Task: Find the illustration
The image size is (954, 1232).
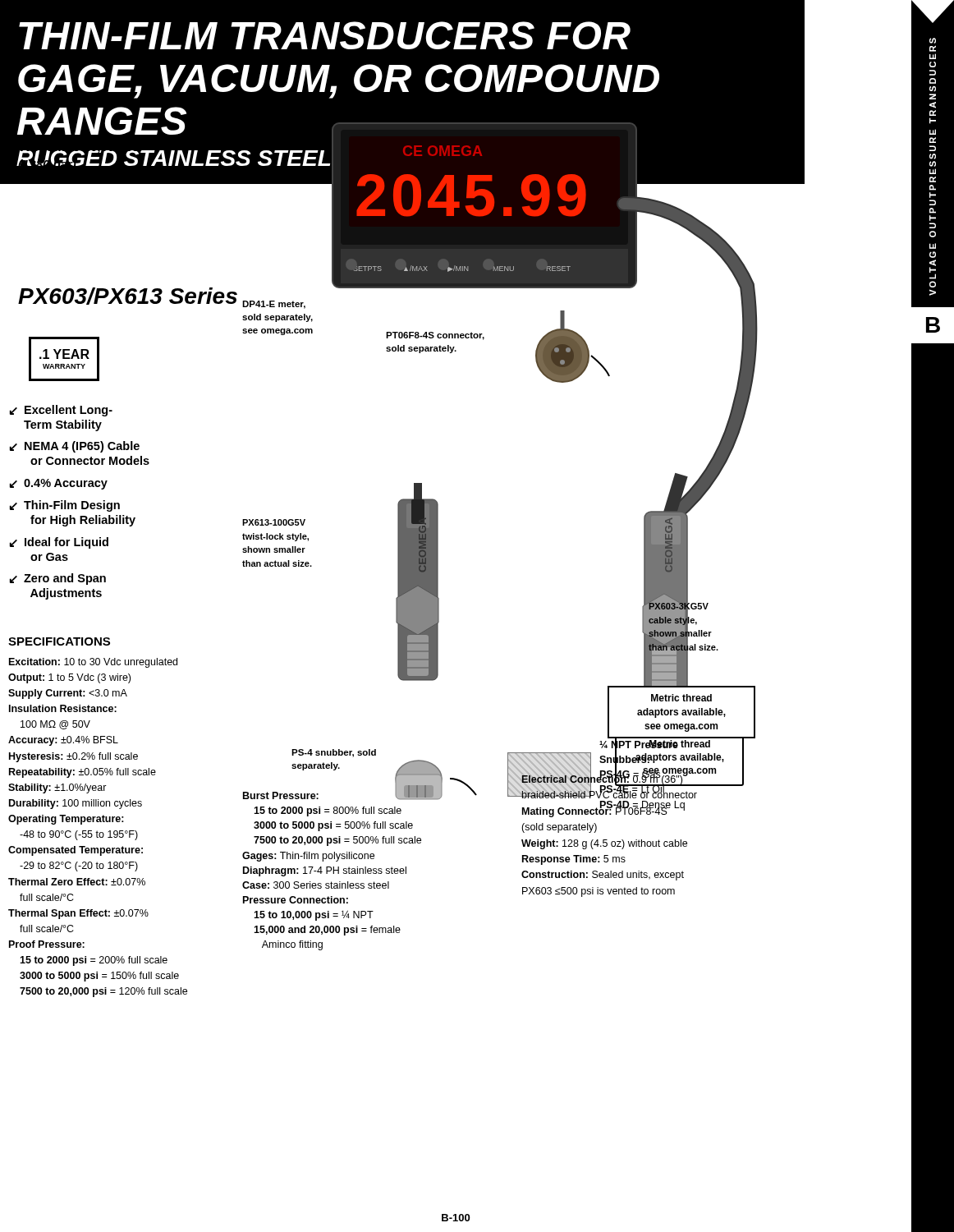Action: point(497,471)
